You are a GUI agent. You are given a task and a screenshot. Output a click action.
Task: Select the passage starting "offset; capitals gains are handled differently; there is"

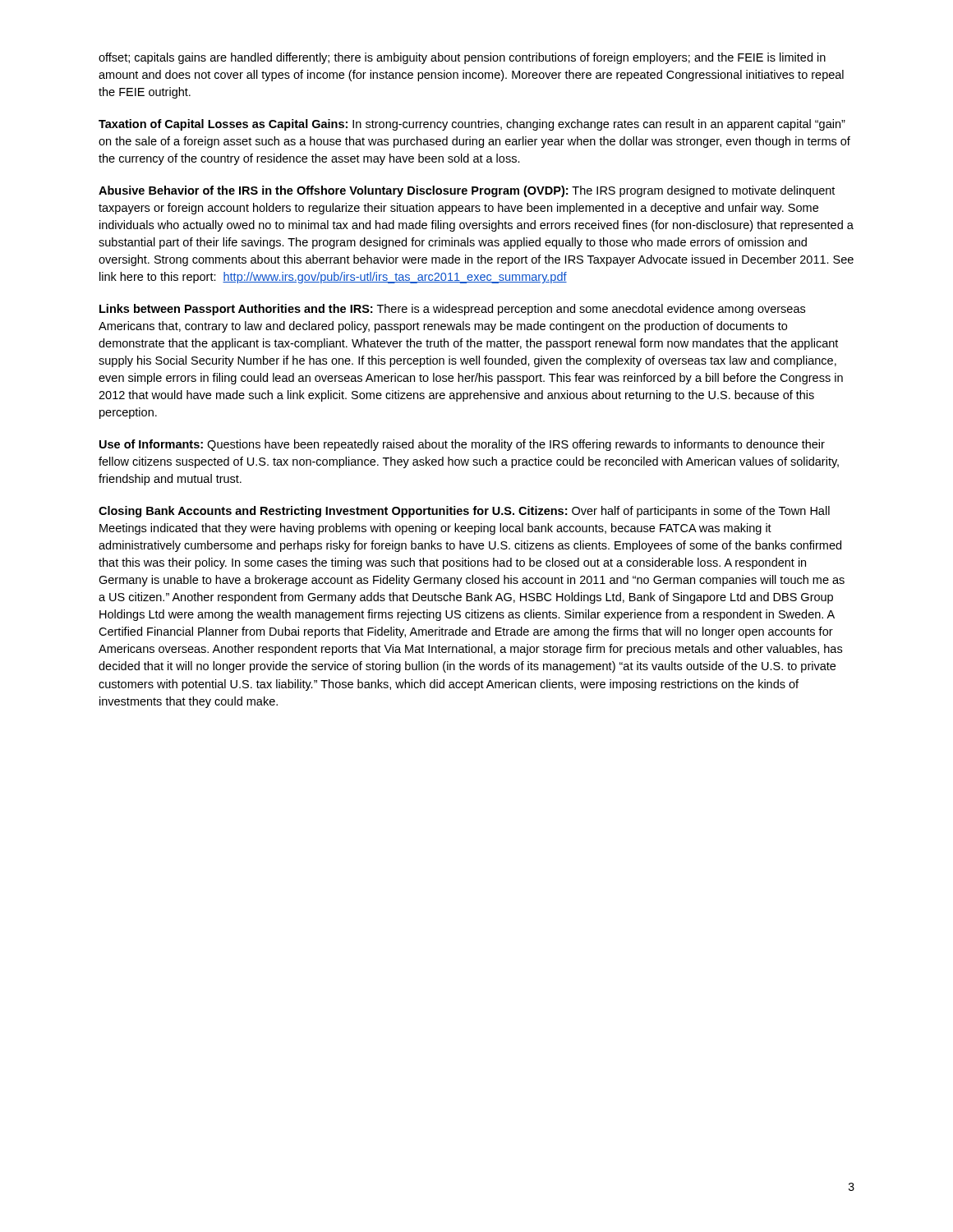pos(471,75)
